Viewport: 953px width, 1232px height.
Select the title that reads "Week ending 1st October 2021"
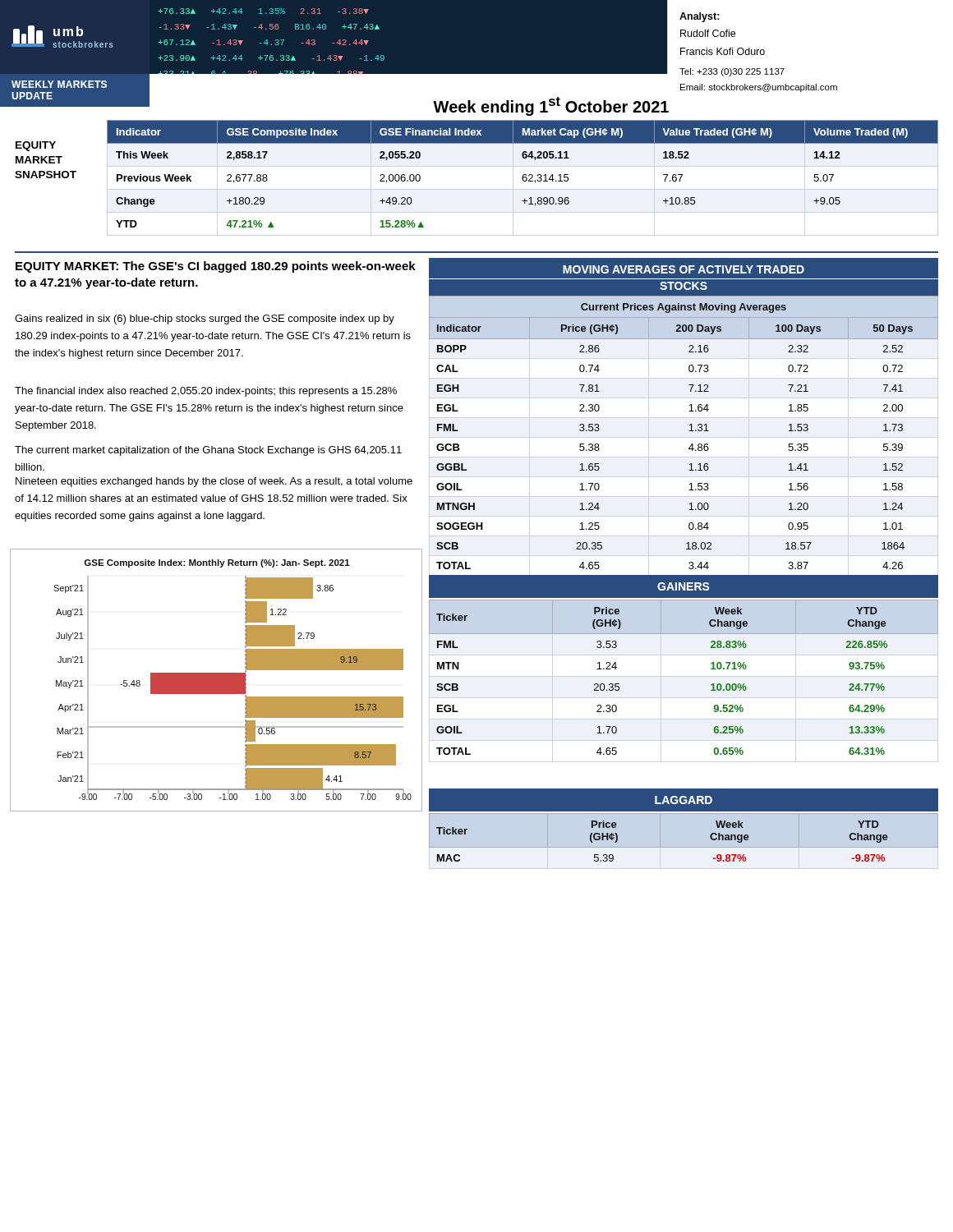551,105
